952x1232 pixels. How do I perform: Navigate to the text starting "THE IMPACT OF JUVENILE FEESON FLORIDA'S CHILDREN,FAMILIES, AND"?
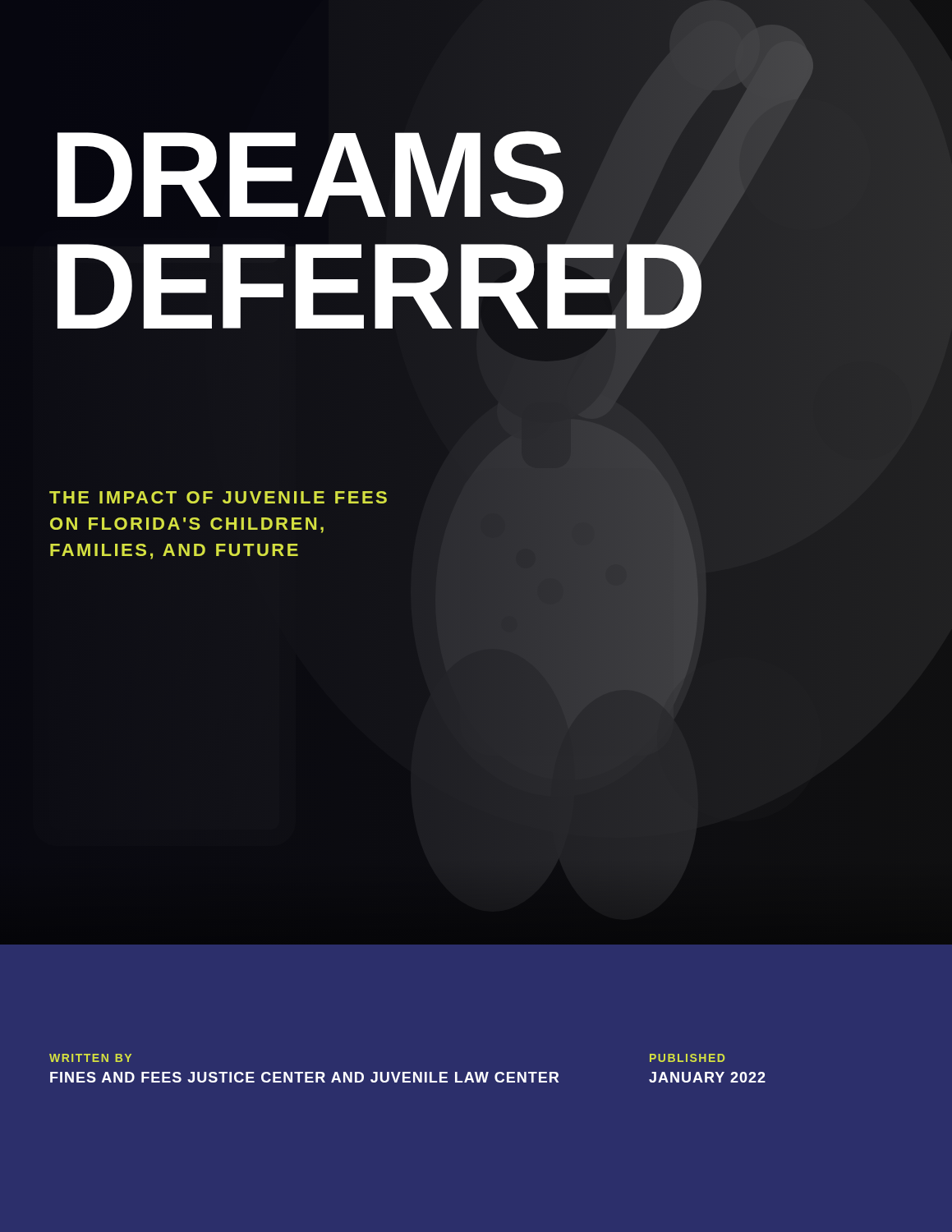(304, 524)
